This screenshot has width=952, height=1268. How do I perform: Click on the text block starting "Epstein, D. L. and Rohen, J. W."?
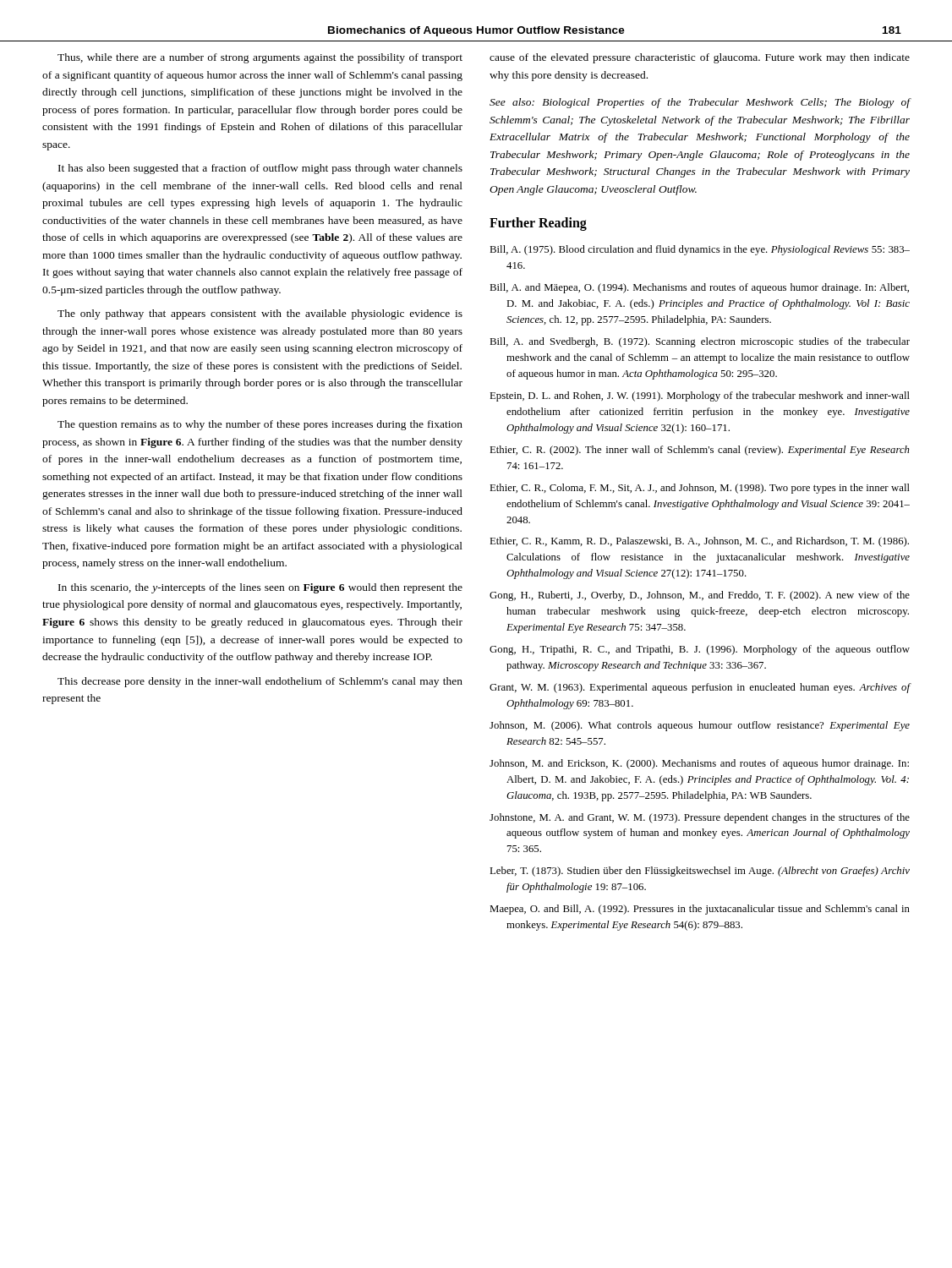(700, 412)
